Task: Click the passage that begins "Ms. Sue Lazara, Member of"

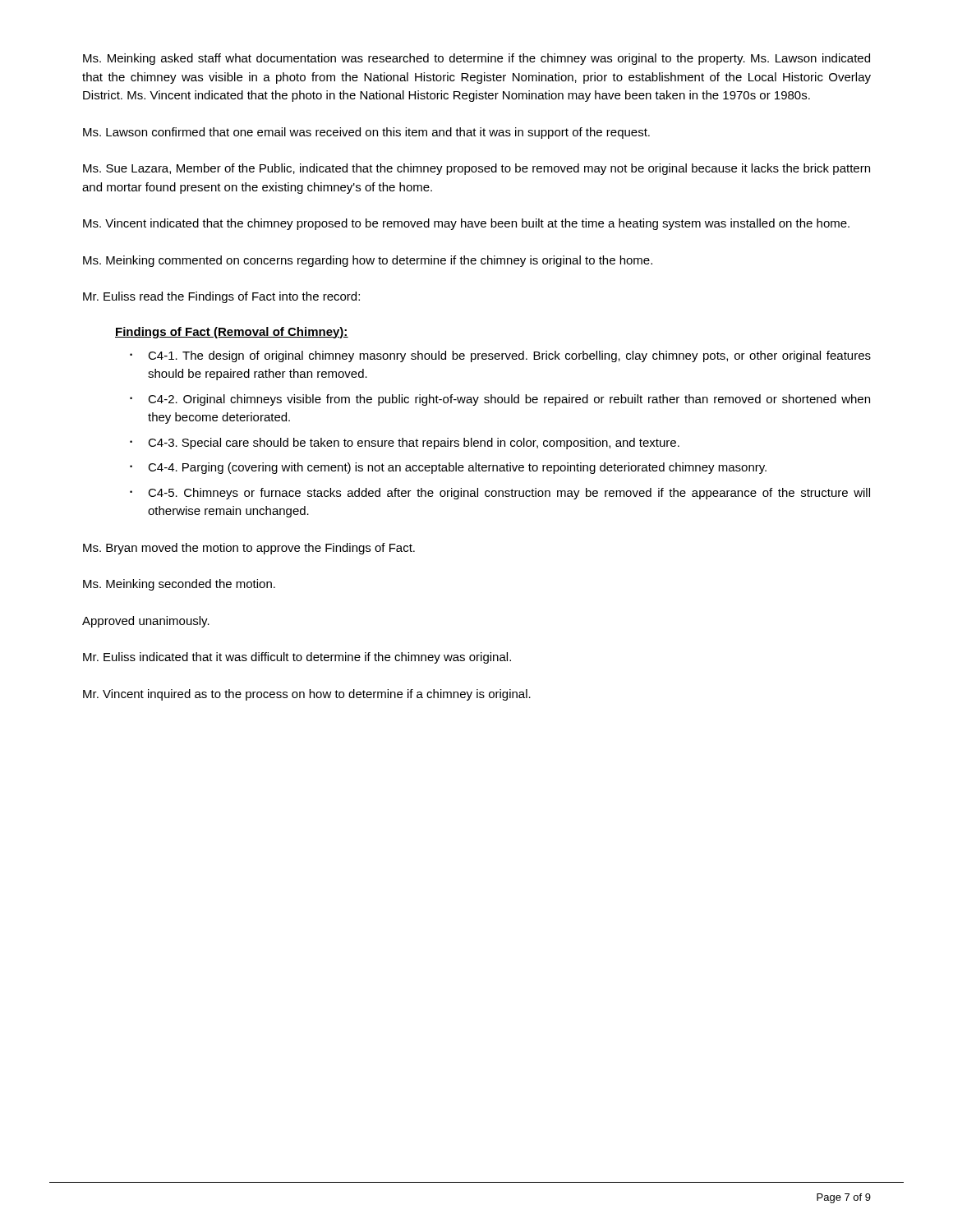Action: click(476, 177)
